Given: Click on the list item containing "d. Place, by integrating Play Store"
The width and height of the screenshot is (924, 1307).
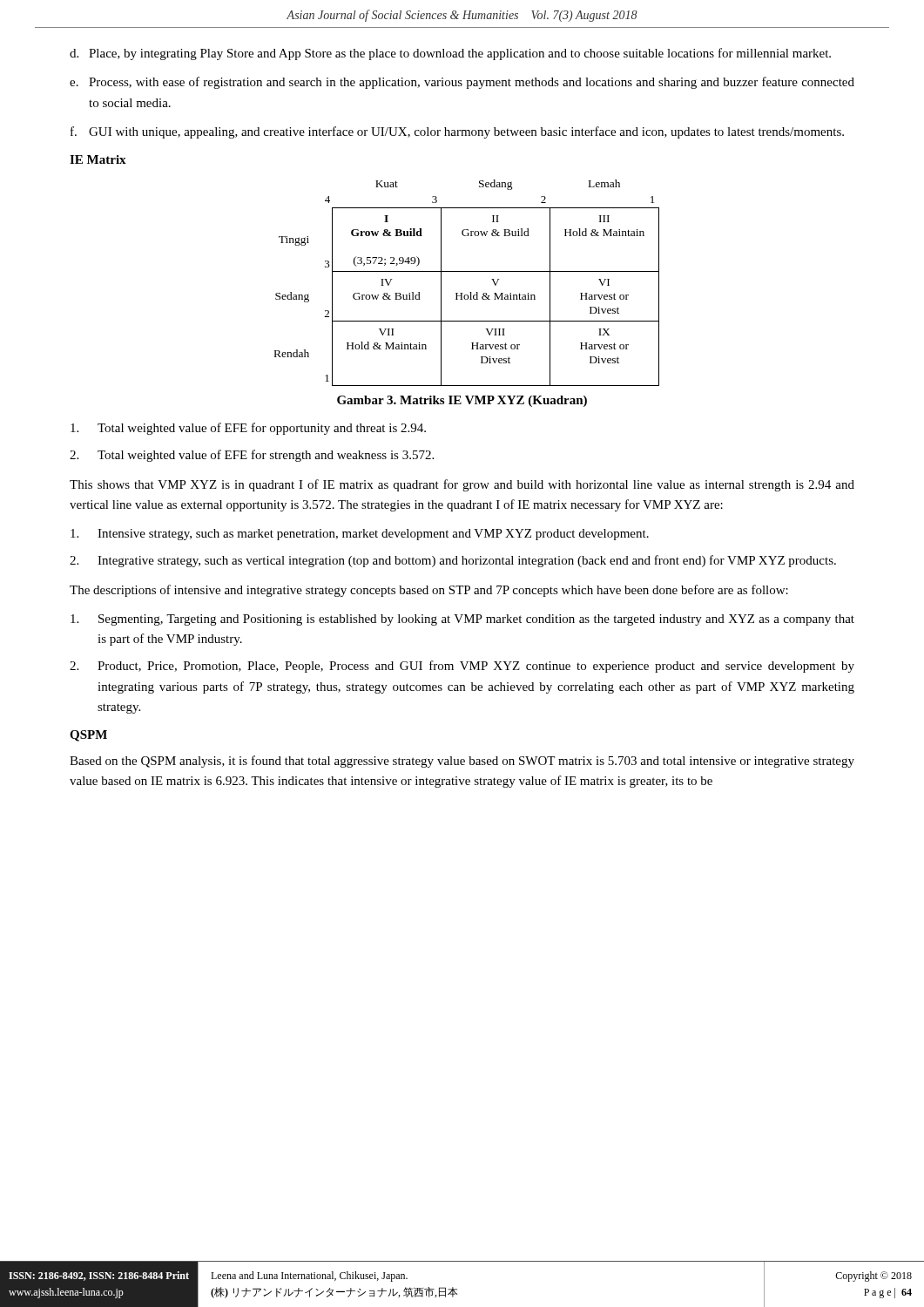Looking at the screenshot, I should coord(451,54).
